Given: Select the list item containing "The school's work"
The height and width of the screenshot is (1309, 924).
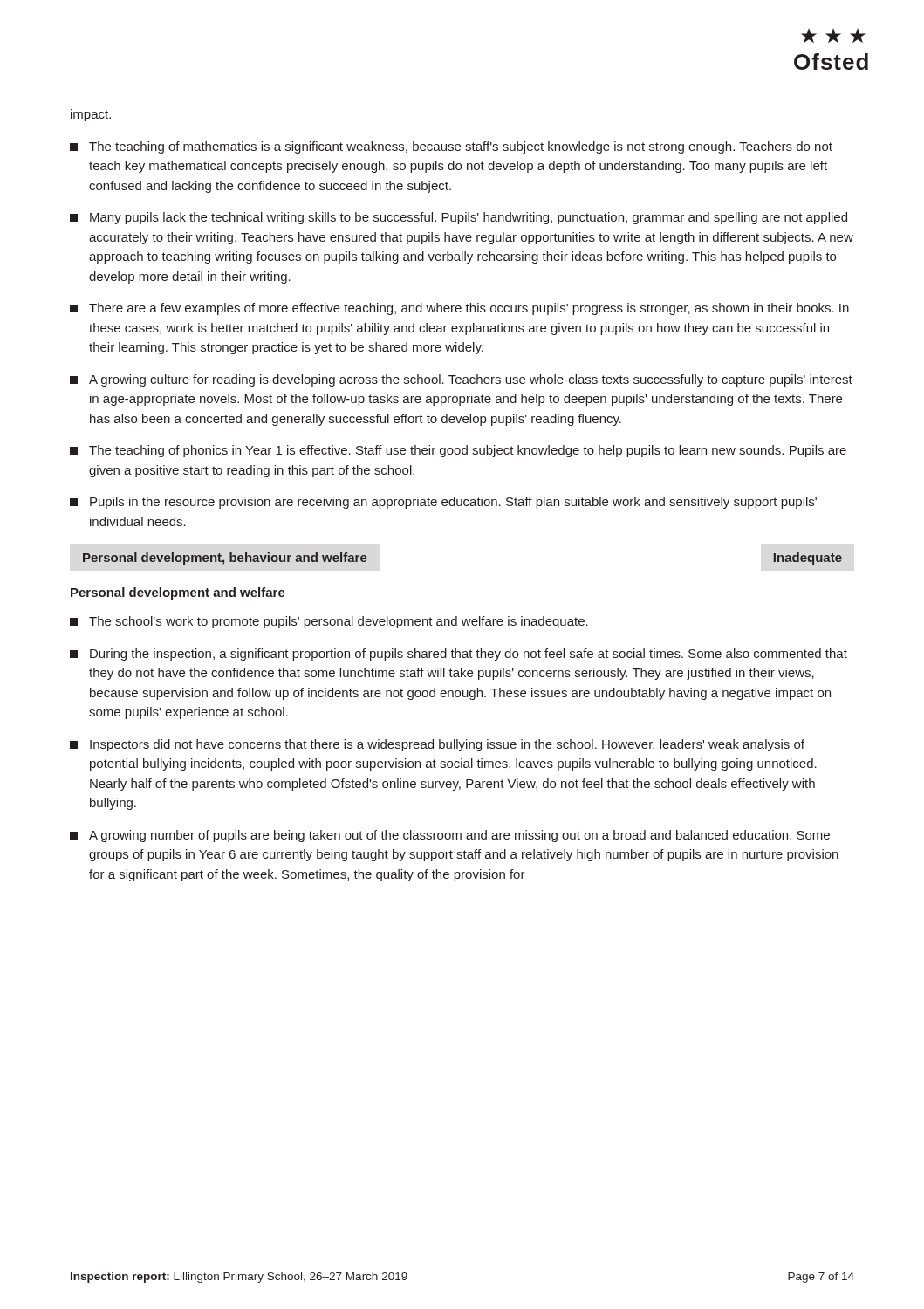Looking at the screenshot, I should point(462,622).
